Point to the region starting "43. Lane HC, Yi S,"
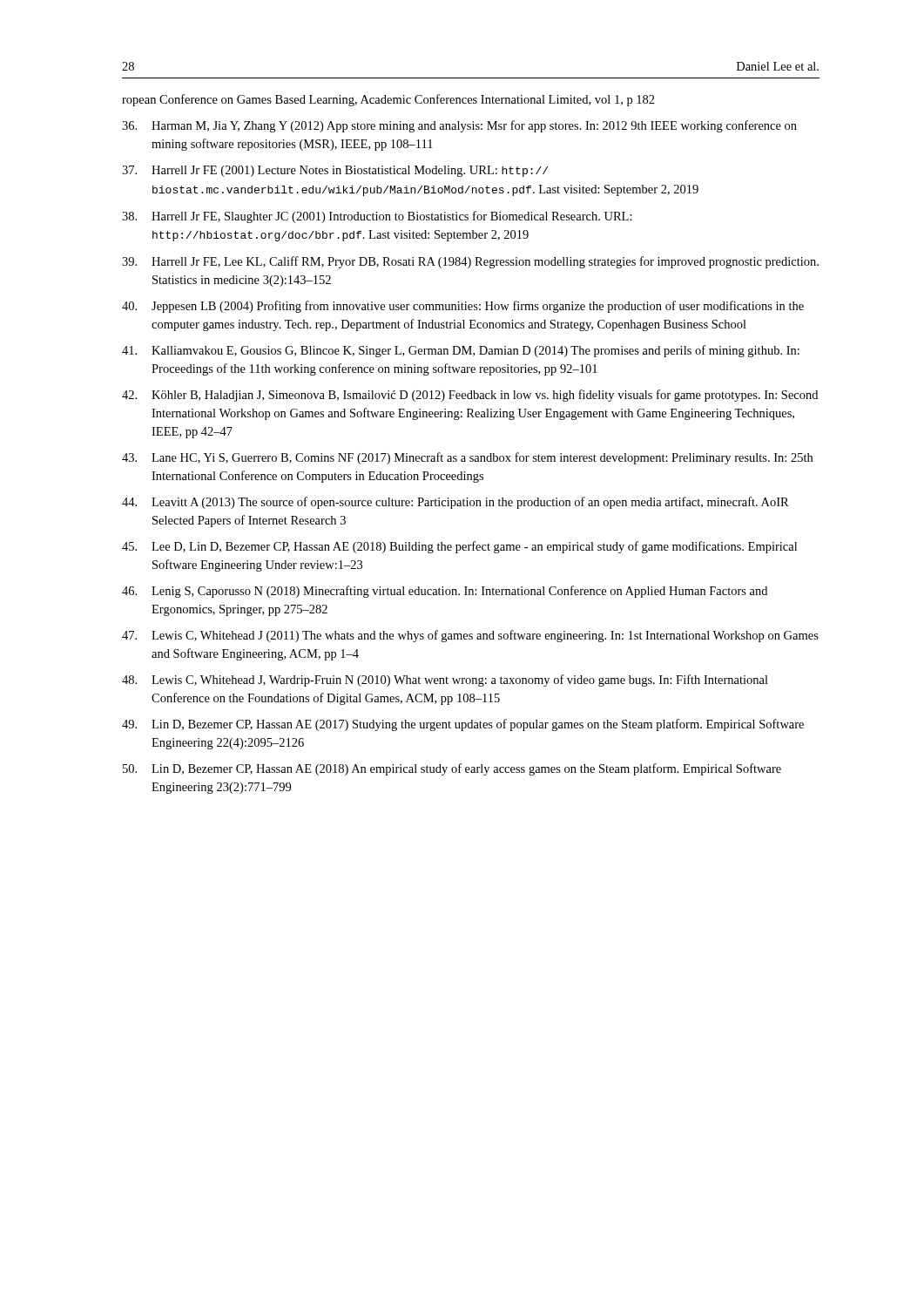This screenshot has width=924, height=1307. (x=471, y=467)
